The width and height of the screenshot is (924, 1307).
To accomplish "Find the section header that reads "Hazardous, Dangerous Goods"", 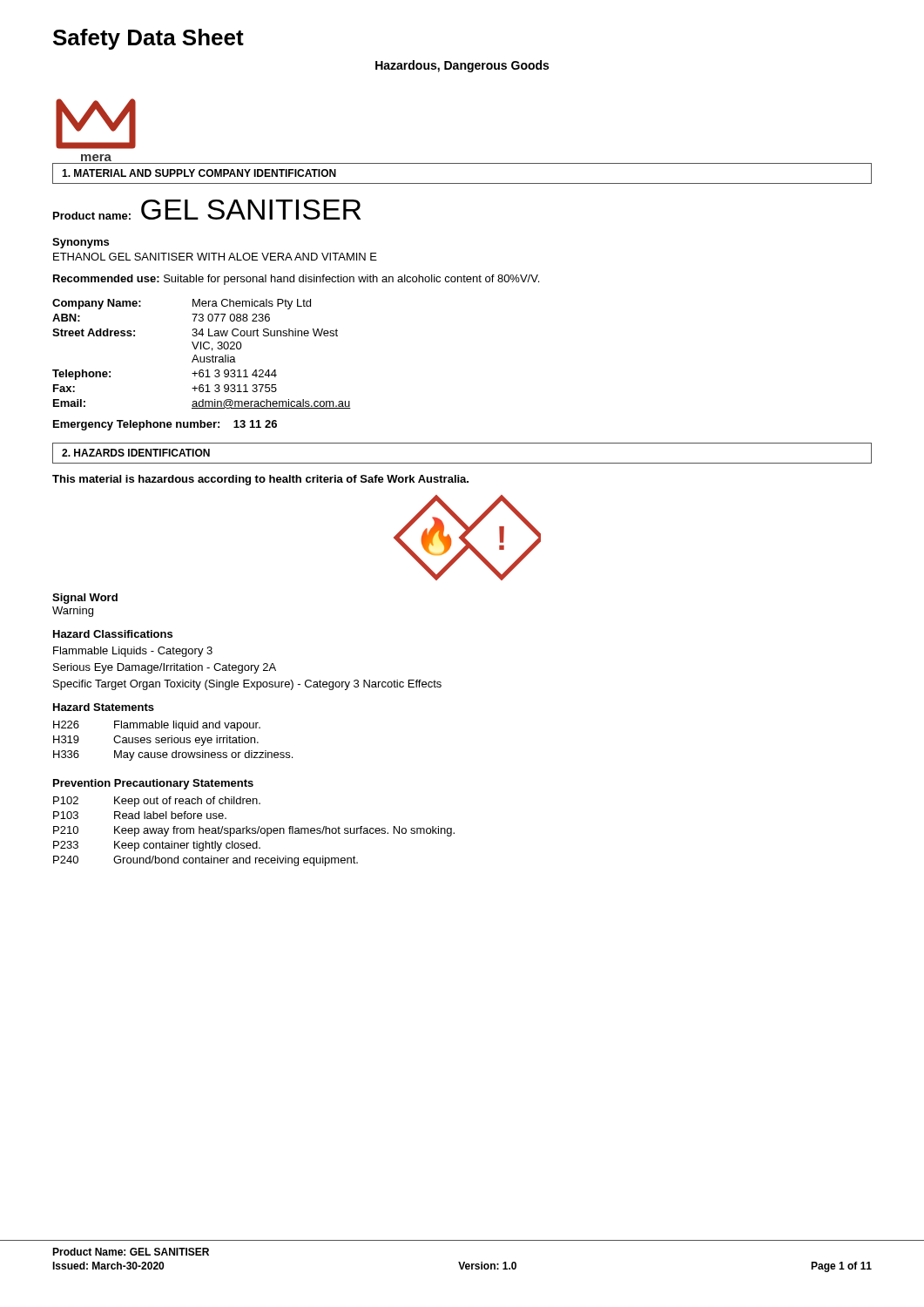I will pos(462,65).
